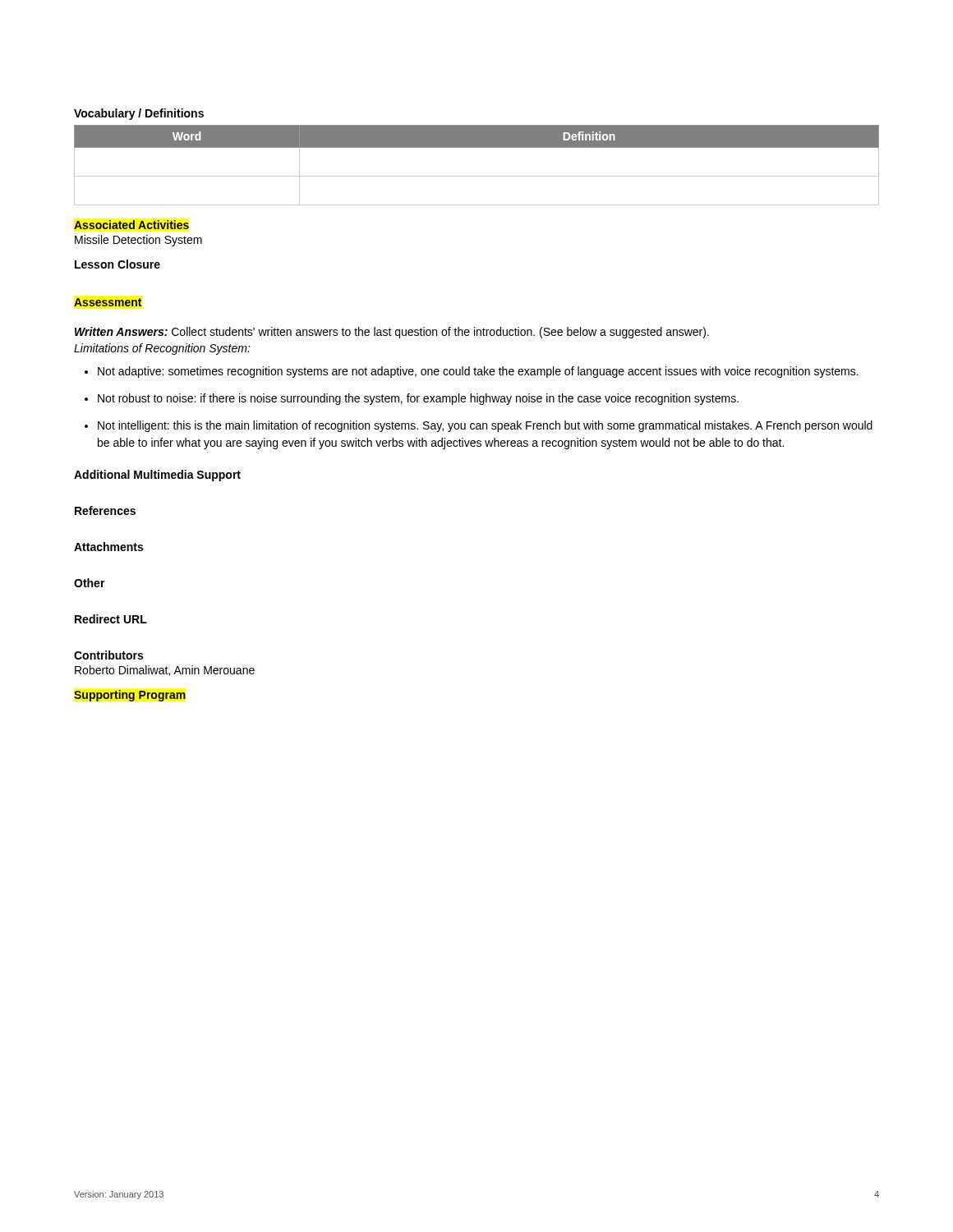Image resolution: width=953 pixels, height=1232 pixels.
Task: Find the section header that says "Redirect URL"
Action: pos(110,619)
